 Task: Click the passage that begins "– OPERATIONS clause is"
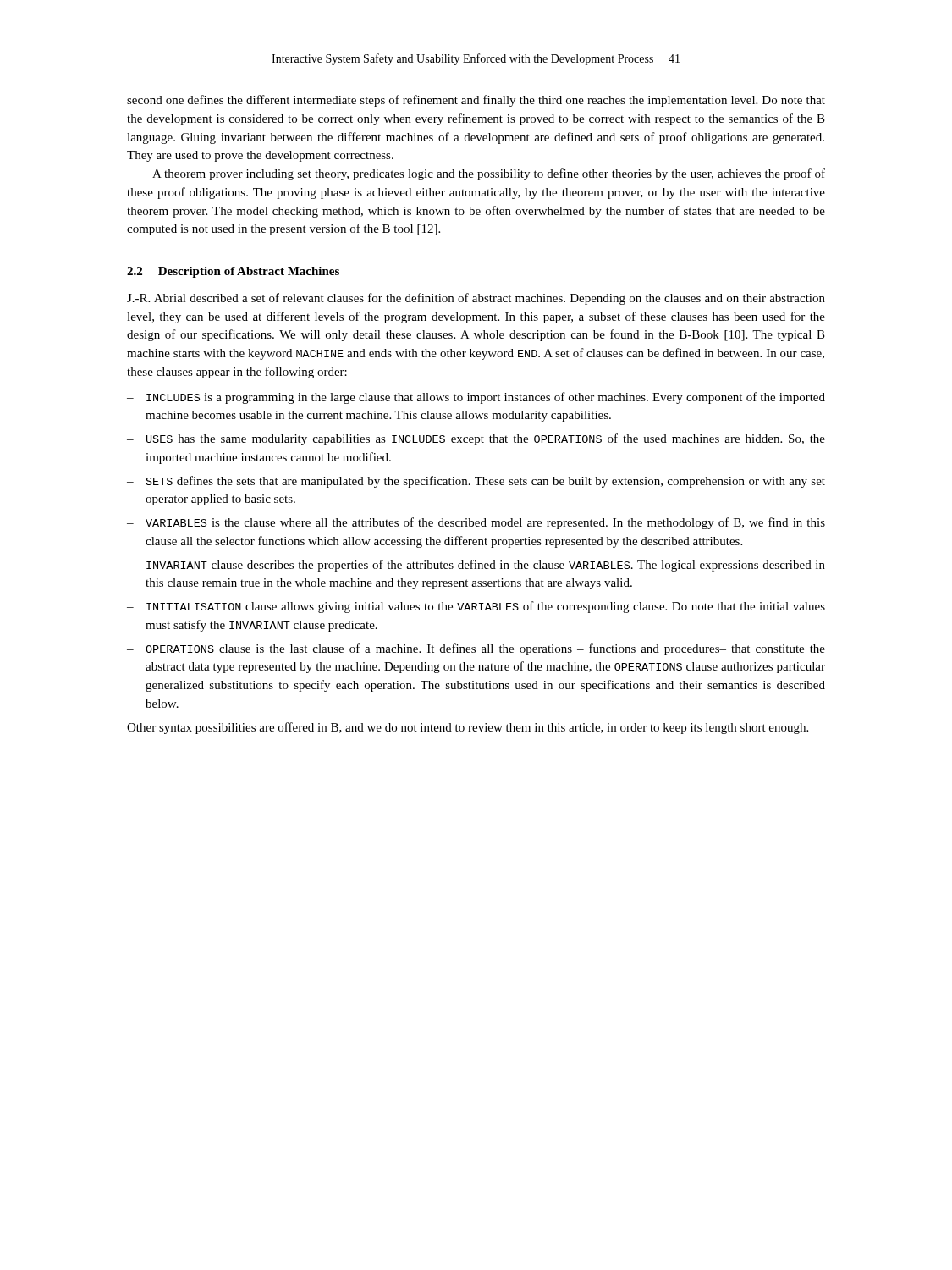tap(476, 677)
